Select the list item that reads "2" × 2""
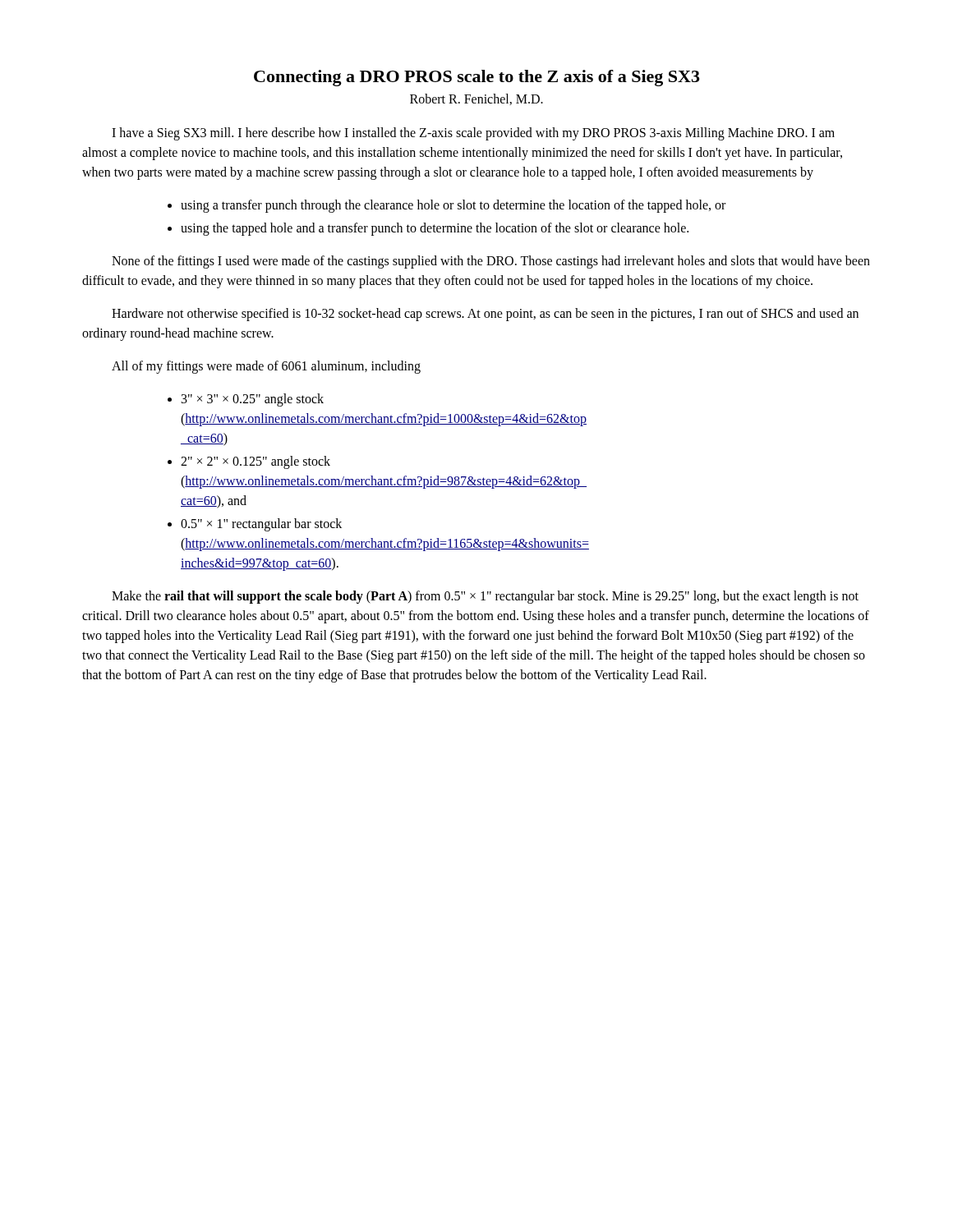The image size is (953, 1232). click(x=384, y=481)
